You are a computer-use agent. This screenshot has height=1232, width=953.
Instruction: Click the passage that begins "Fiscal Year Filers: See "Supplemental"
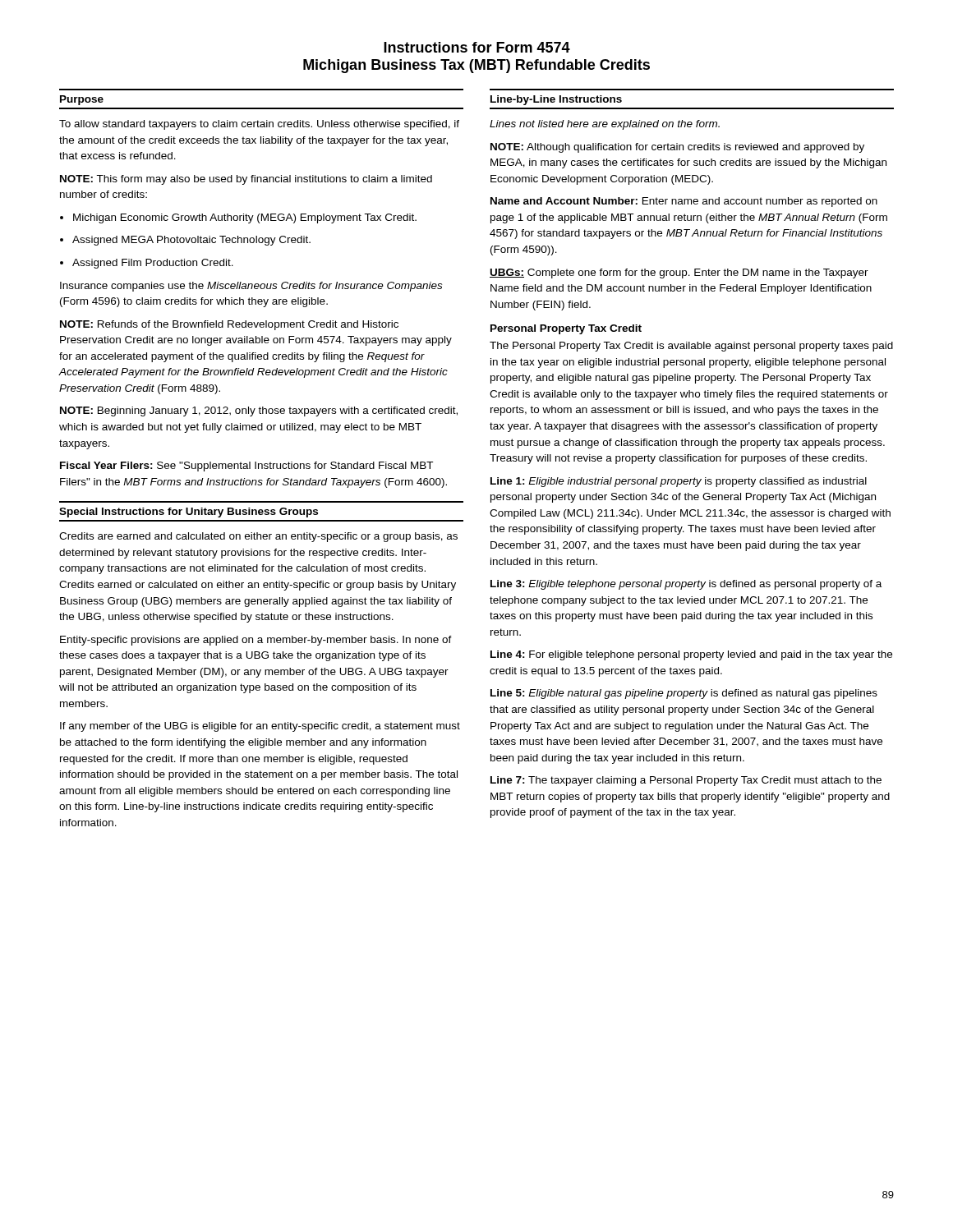[x=261, y=474]
